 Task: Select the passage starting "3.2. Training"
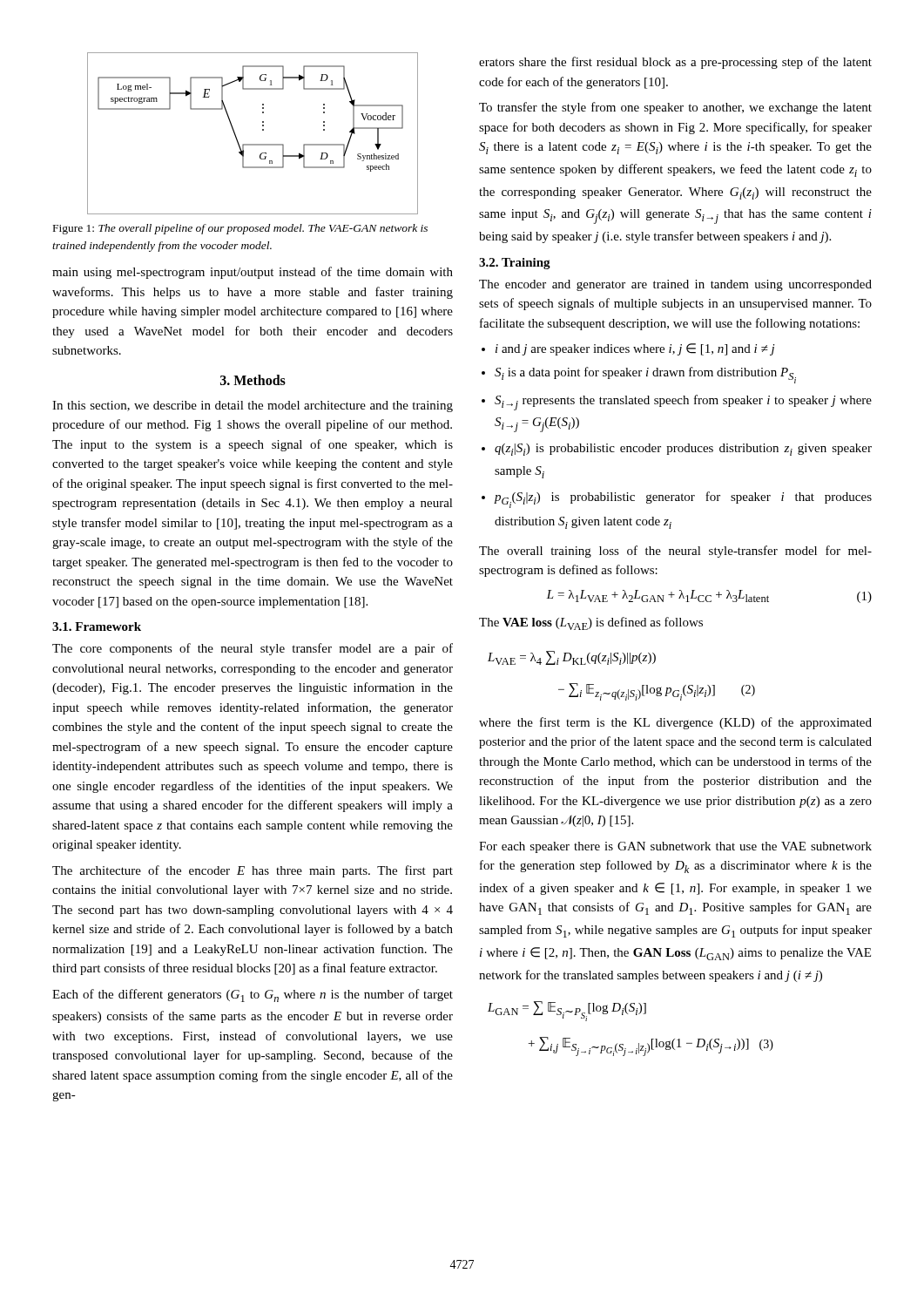(x=515, y=262)
